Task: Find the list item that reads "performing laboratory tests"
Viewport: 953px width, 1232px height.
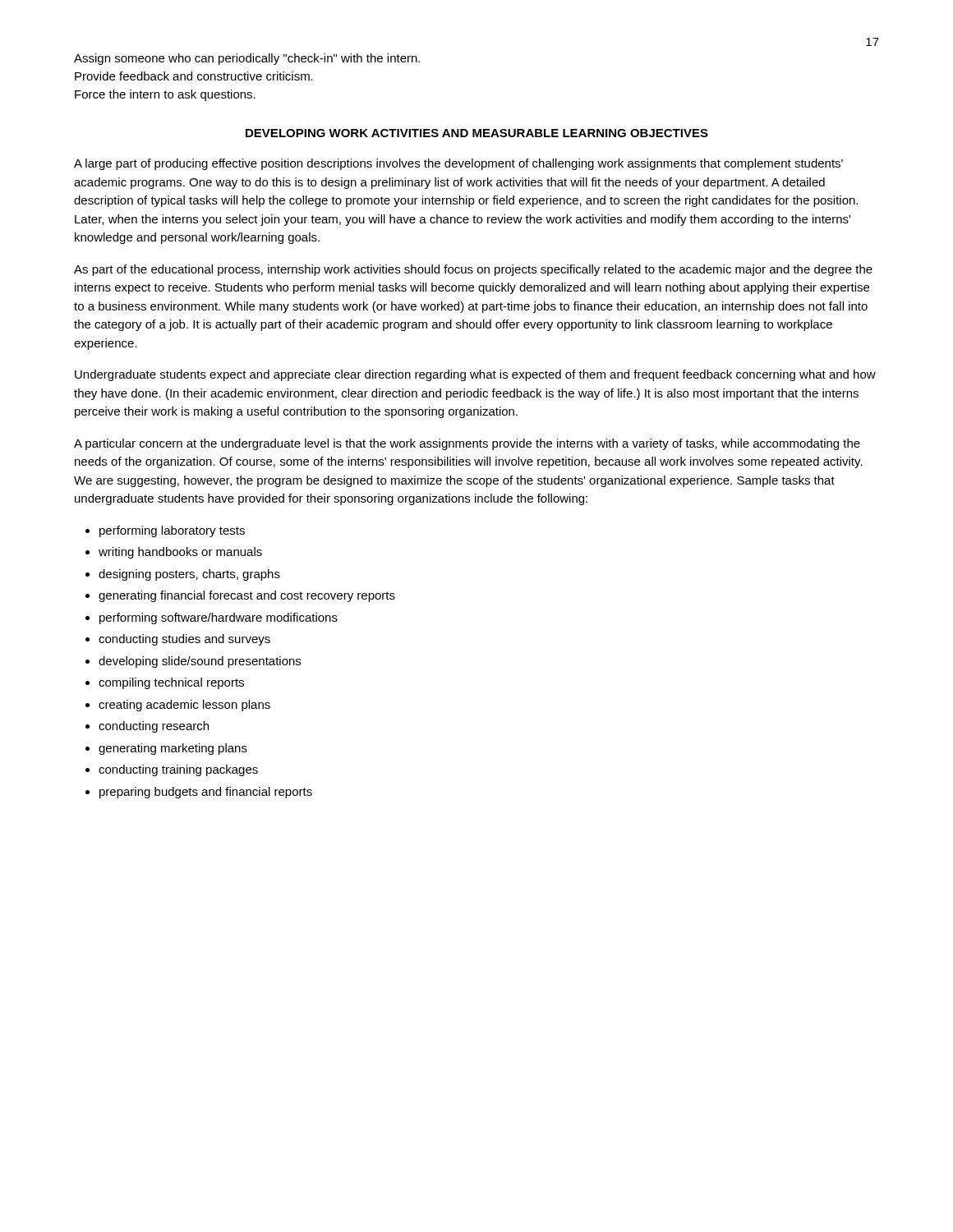Action: tap(172, 530)
